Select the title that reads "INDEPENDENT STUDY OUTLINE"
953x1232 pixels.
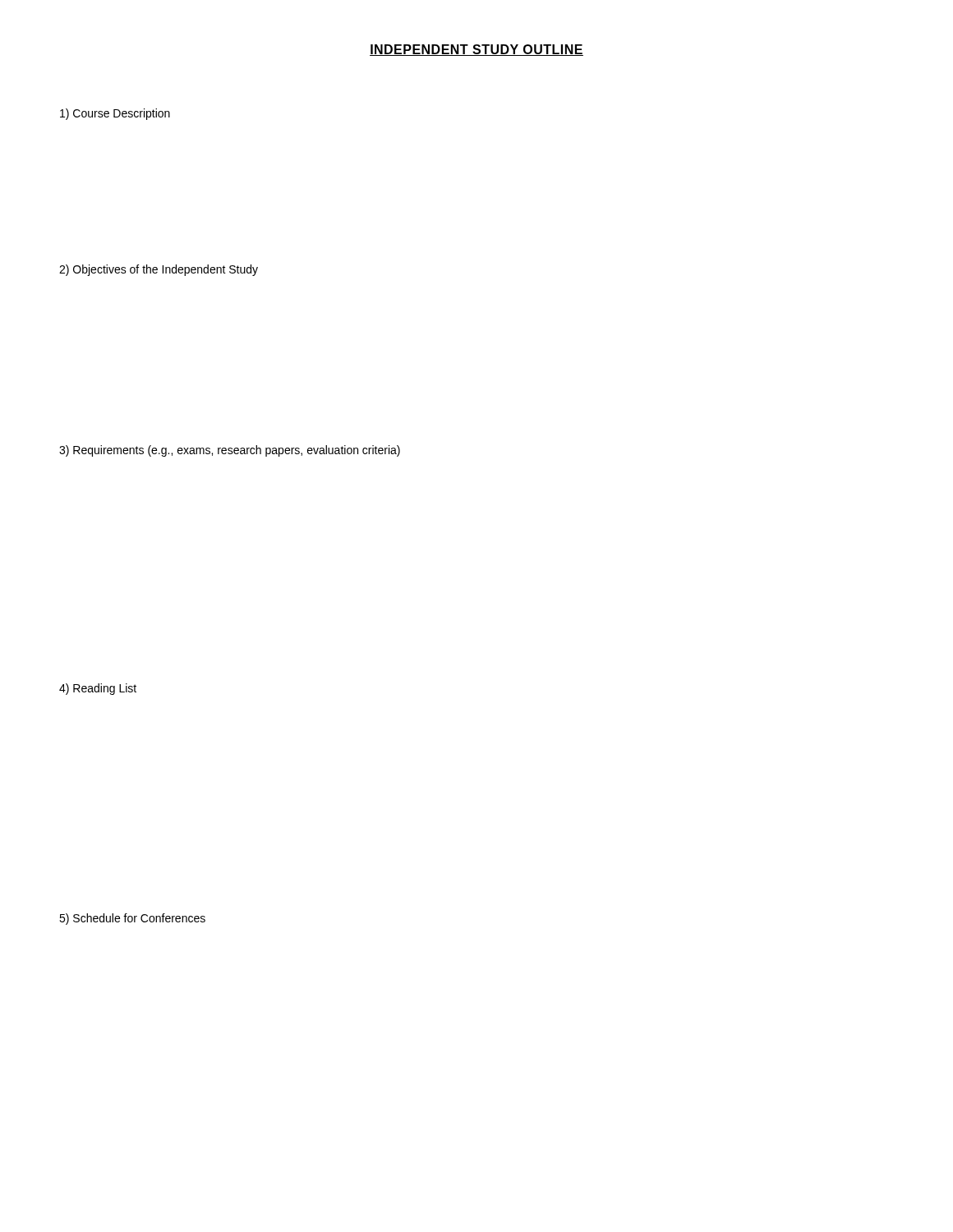coord(476,50)
